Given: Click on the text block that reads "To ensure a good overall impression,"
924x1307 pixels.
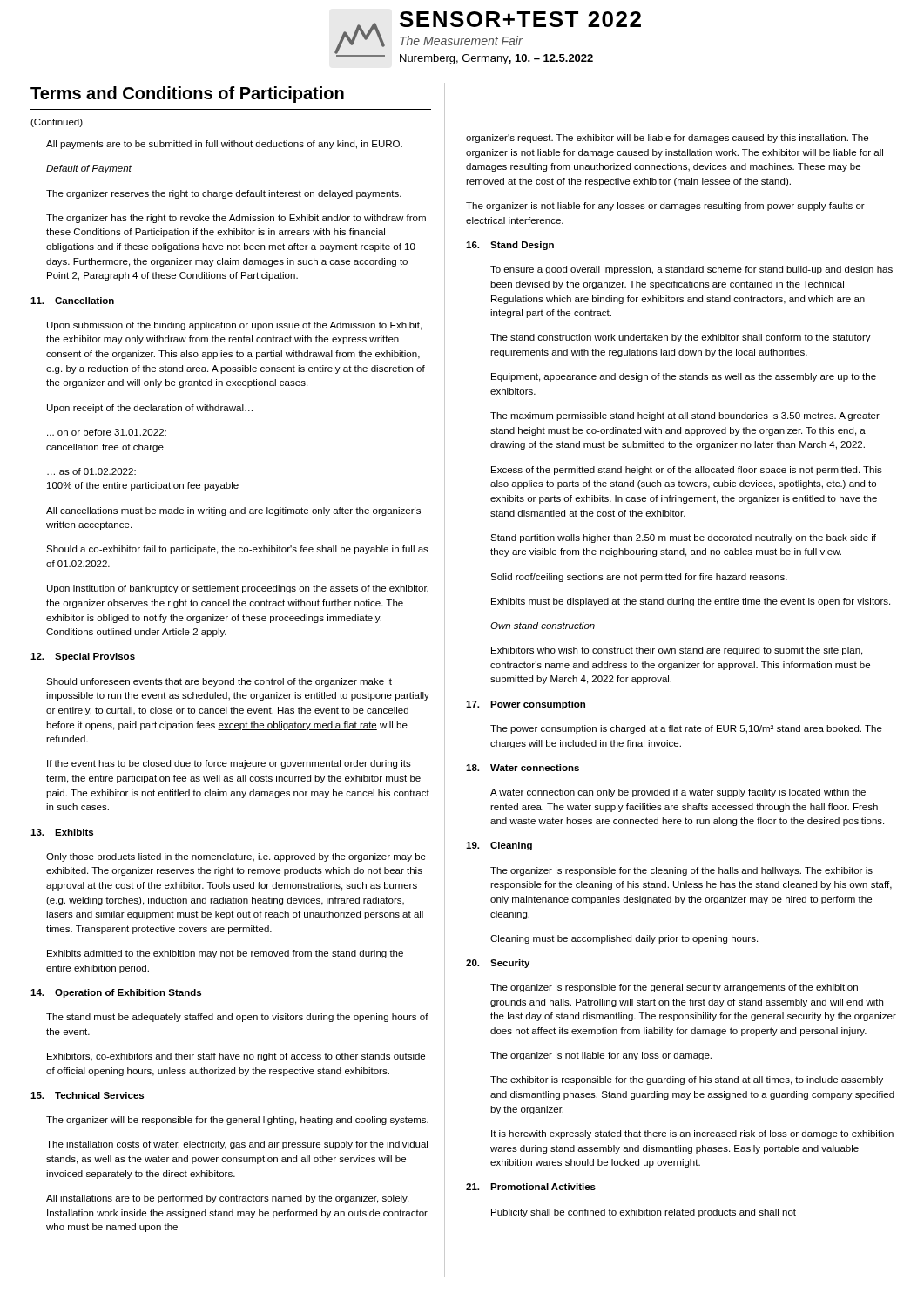Looking at the screenshot, I should (x=694, y=475).
